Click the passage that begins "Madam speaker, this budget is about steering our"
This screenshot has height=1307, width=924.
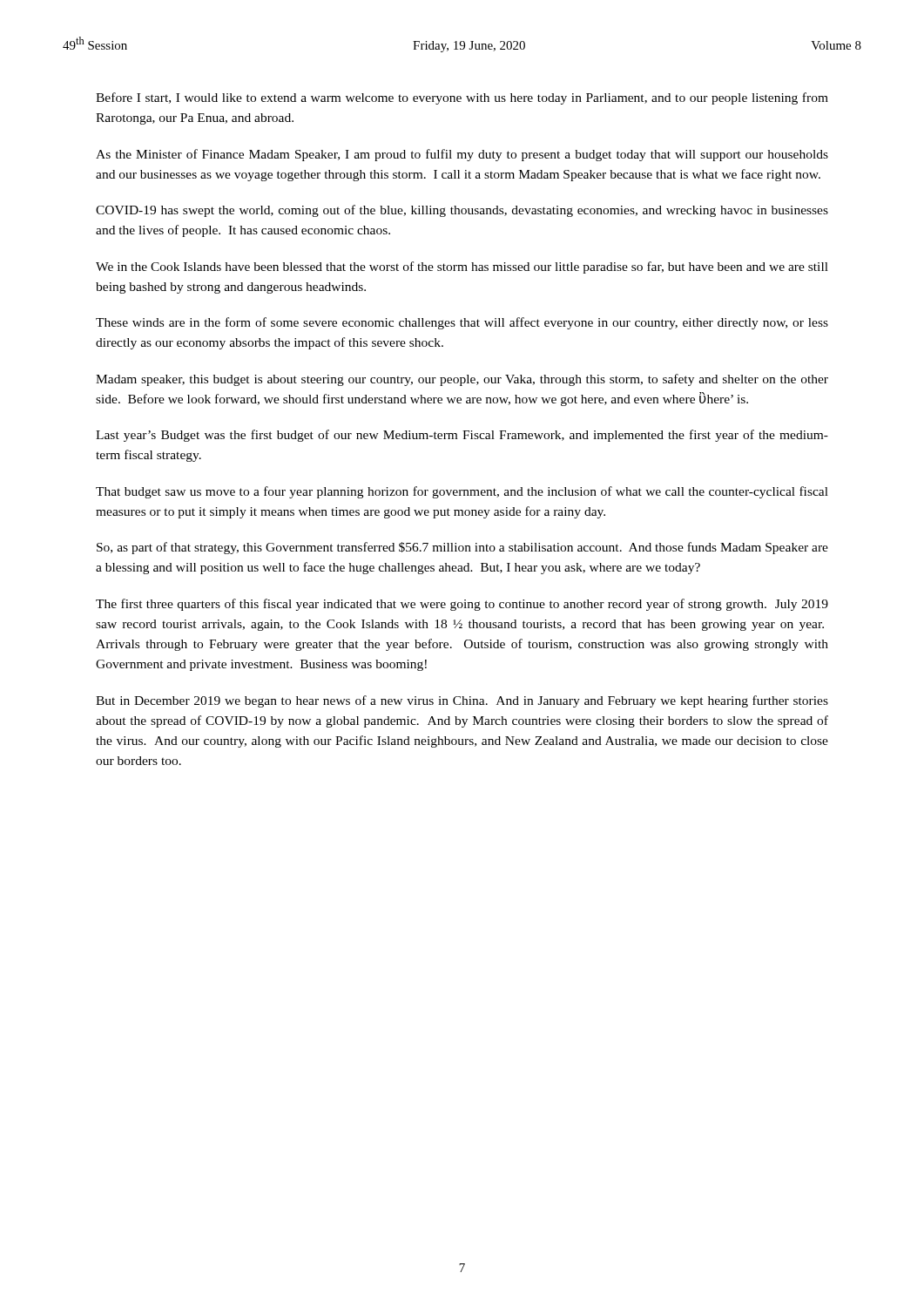[x=462, y=388]
